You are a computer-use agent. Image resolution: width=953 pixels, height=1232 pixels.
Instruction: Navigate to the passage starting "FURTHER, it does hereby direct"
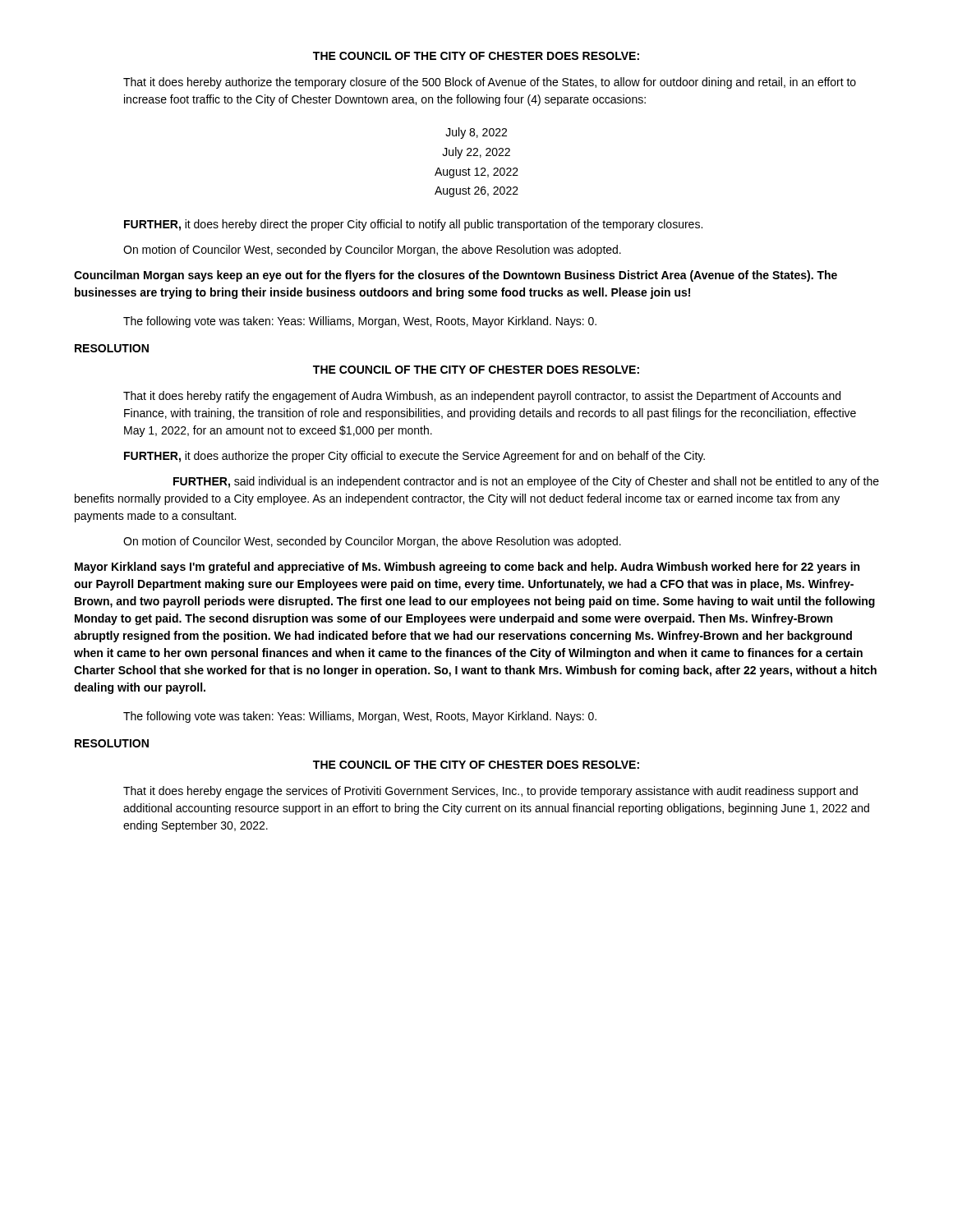[413, 224]
